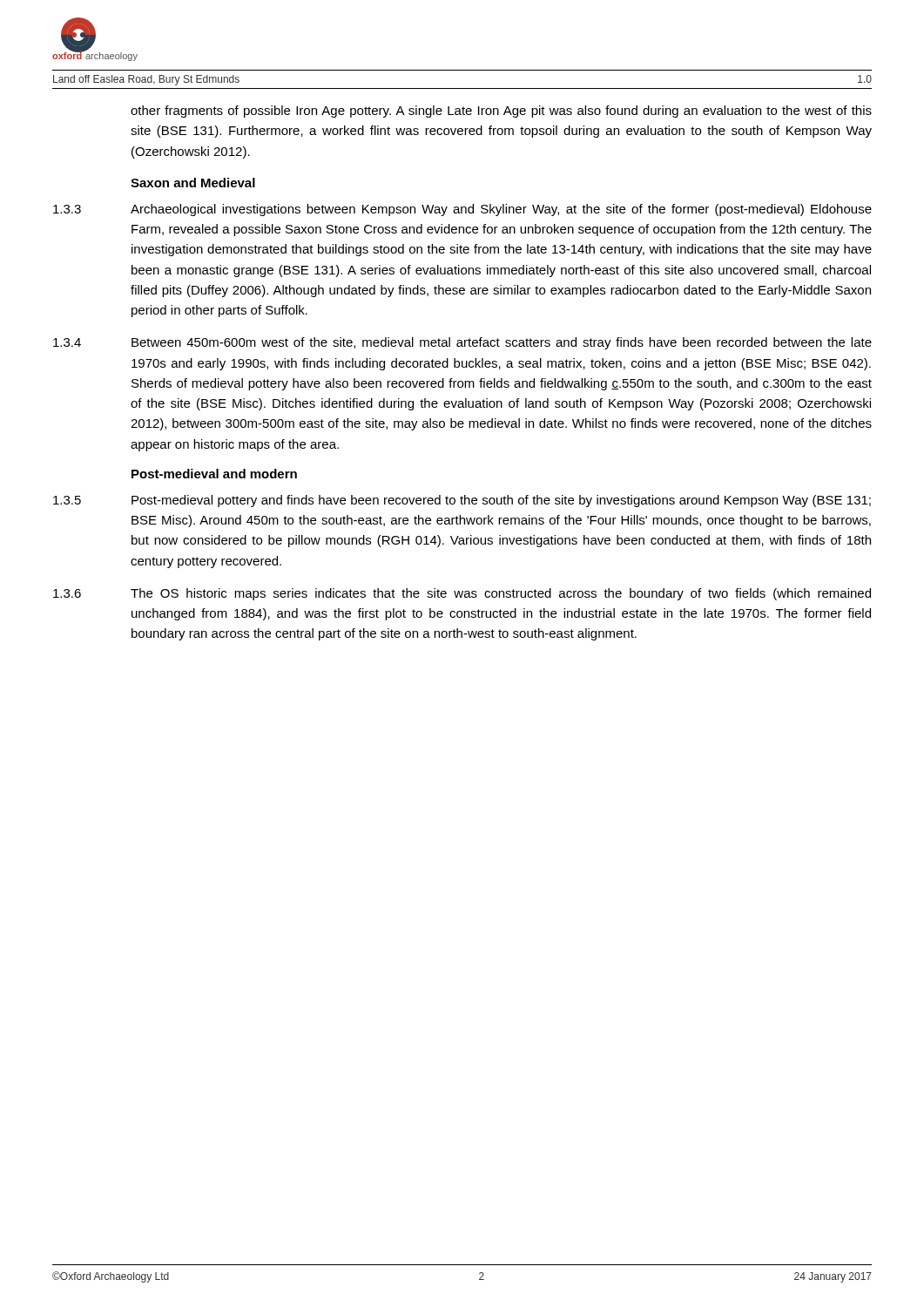Click on the text block starting "3.3 Archaeological investigations between Kempson Way and Skyliner"
The image size is (924, 1307).
[x=462, y=259]
